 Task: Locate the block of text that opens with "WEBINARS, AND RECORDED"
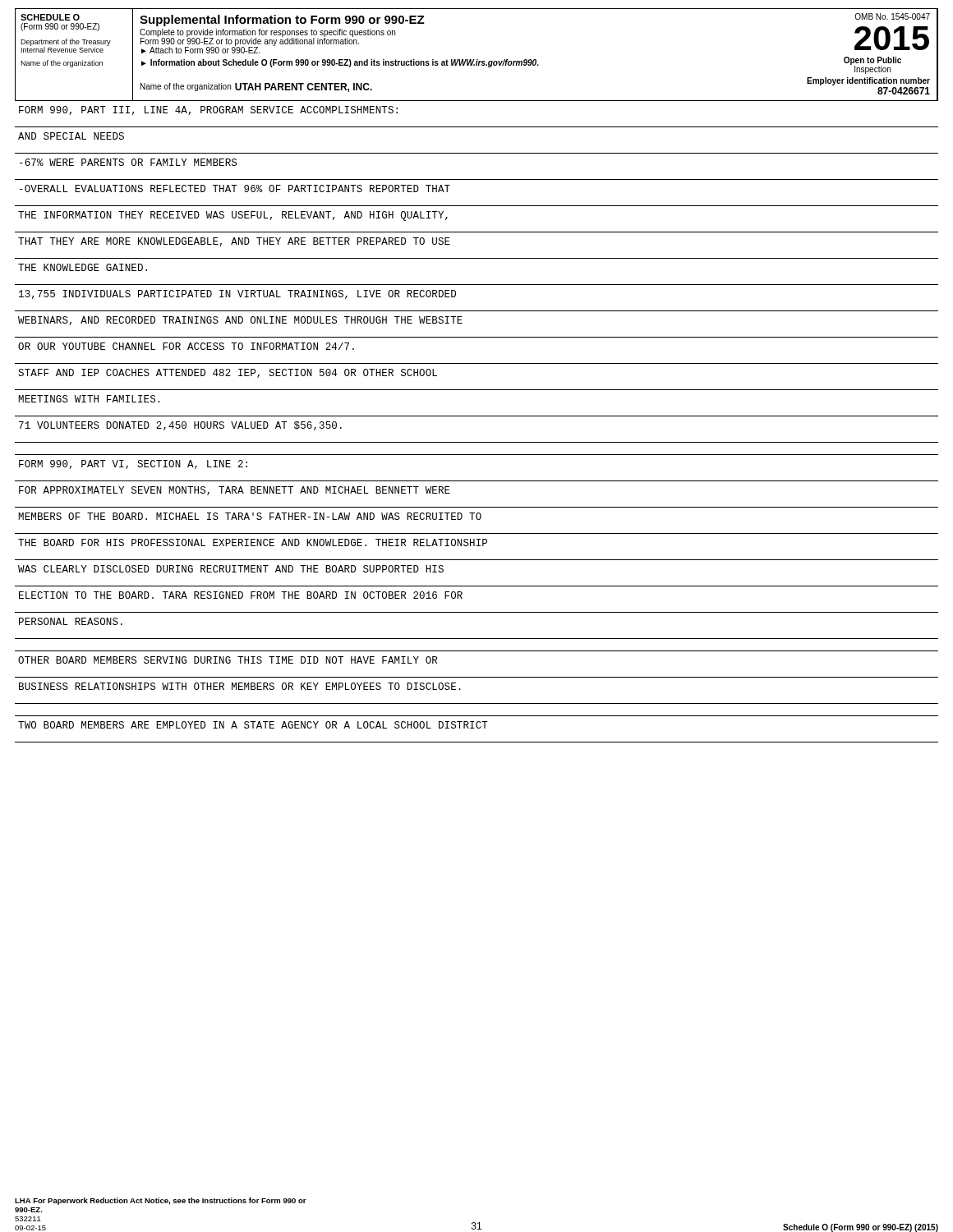[x=240, y=321]
